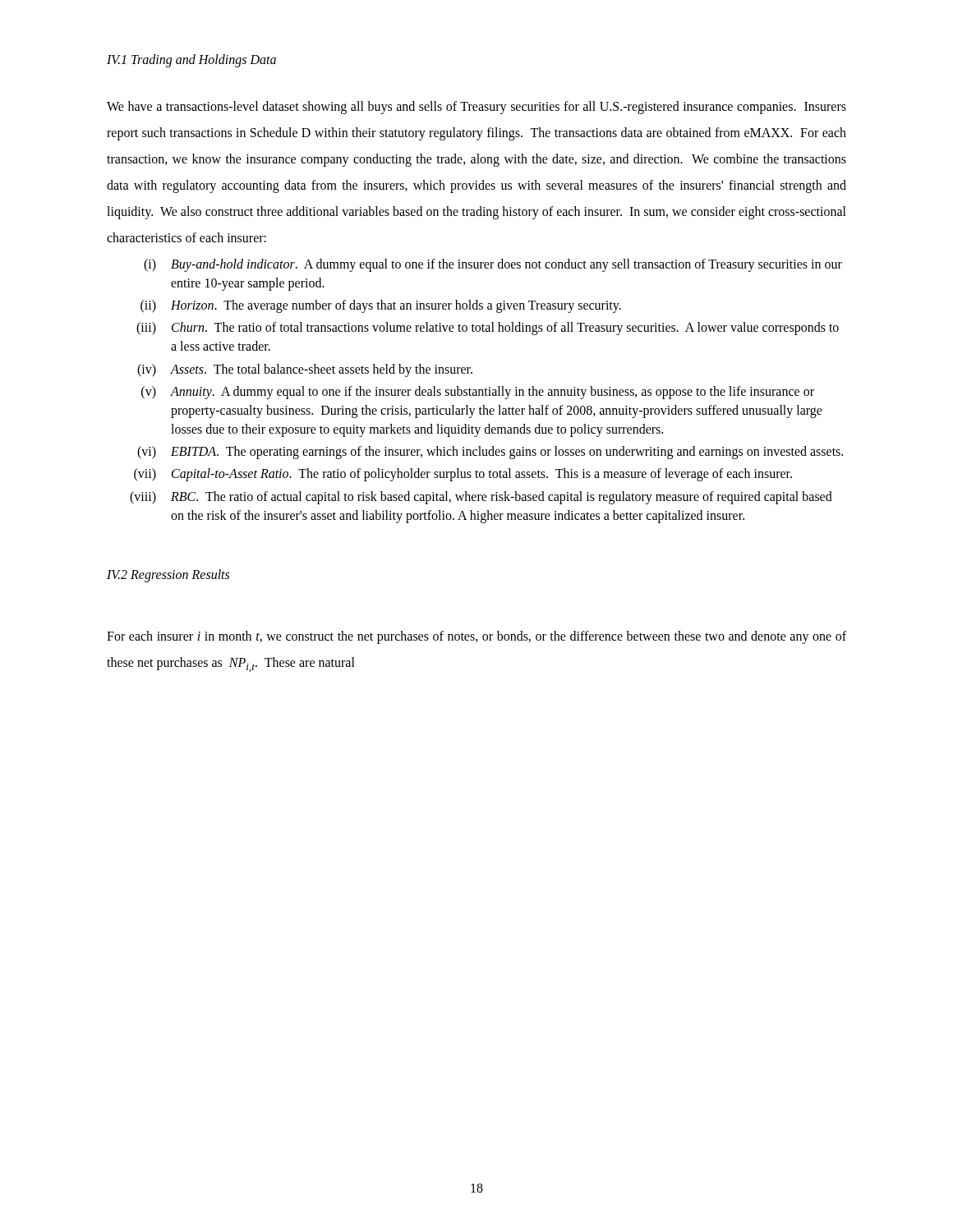The height and width of the screenshot is (1232, 953).
Task: Select the list item that reads "(i) Buy-and-hold indicator. A"
Action: (476, 273)
